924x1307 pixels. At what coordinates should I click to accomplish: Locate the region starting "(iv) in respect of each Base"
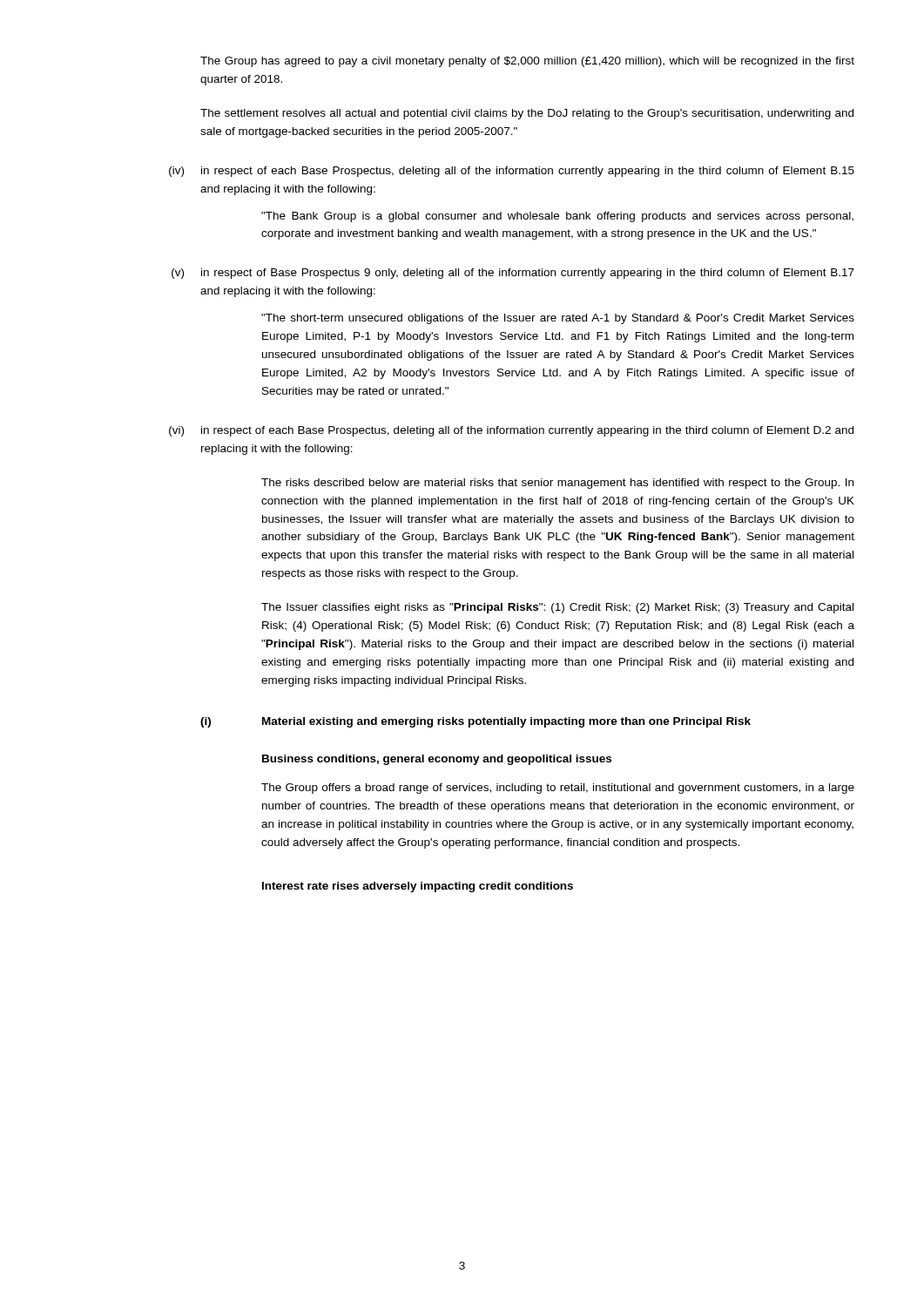pos(471,180)
